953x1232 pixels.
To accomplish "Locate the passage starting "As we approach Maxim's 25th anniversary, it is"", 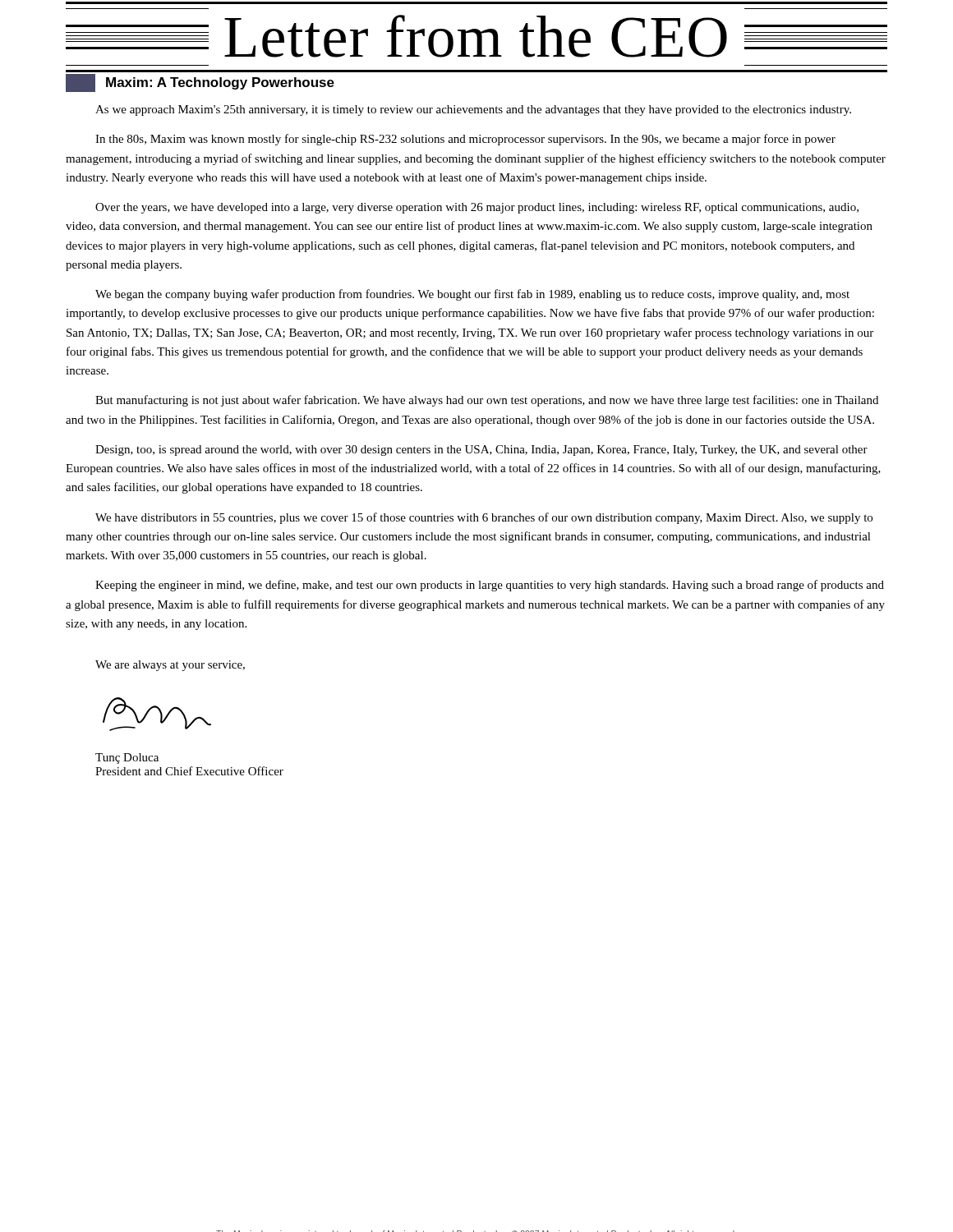I will click(474, 109).
